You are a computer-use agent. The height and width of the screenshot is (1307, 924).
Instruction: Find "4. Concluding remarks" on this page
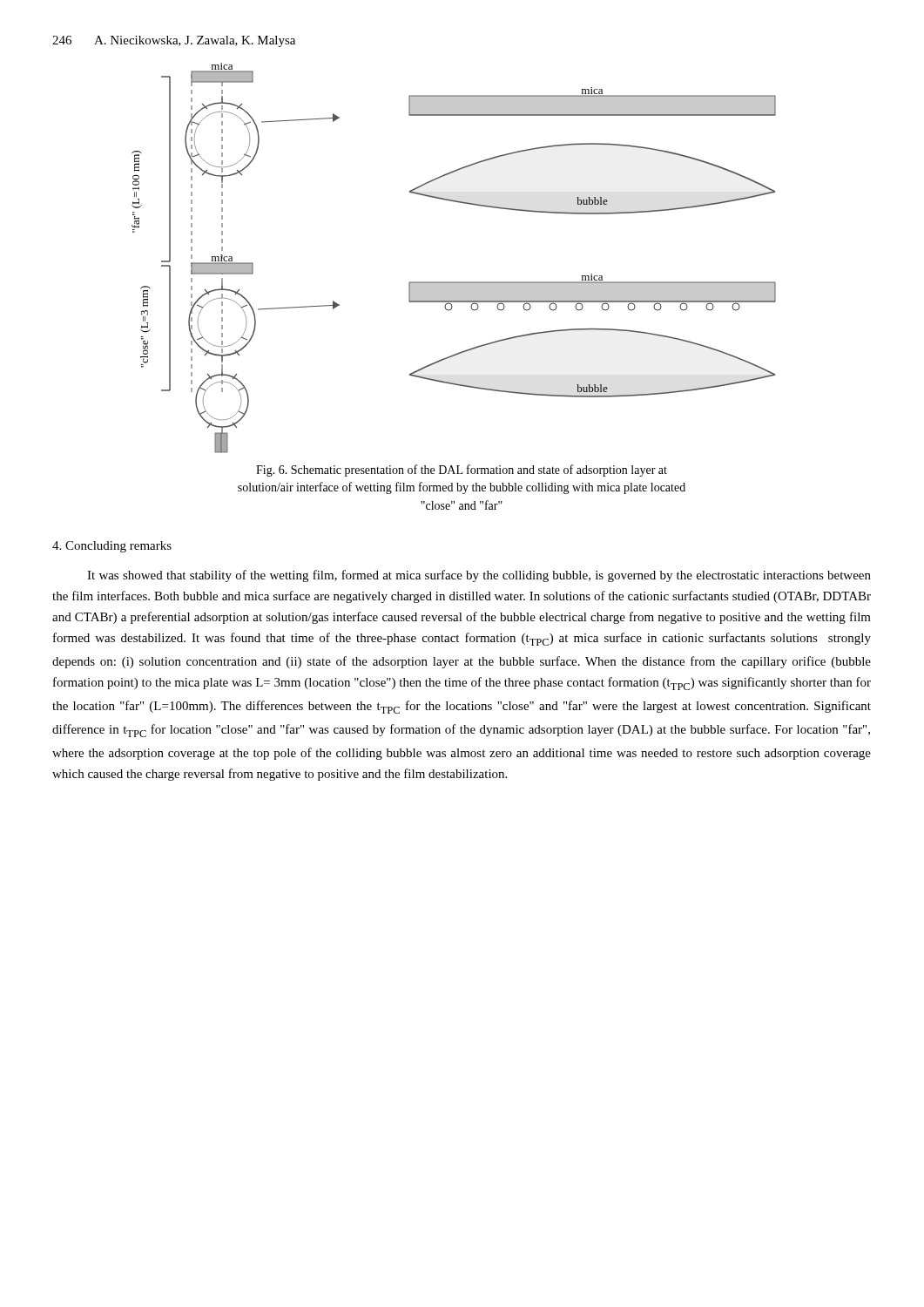click(x=112, y=545)
